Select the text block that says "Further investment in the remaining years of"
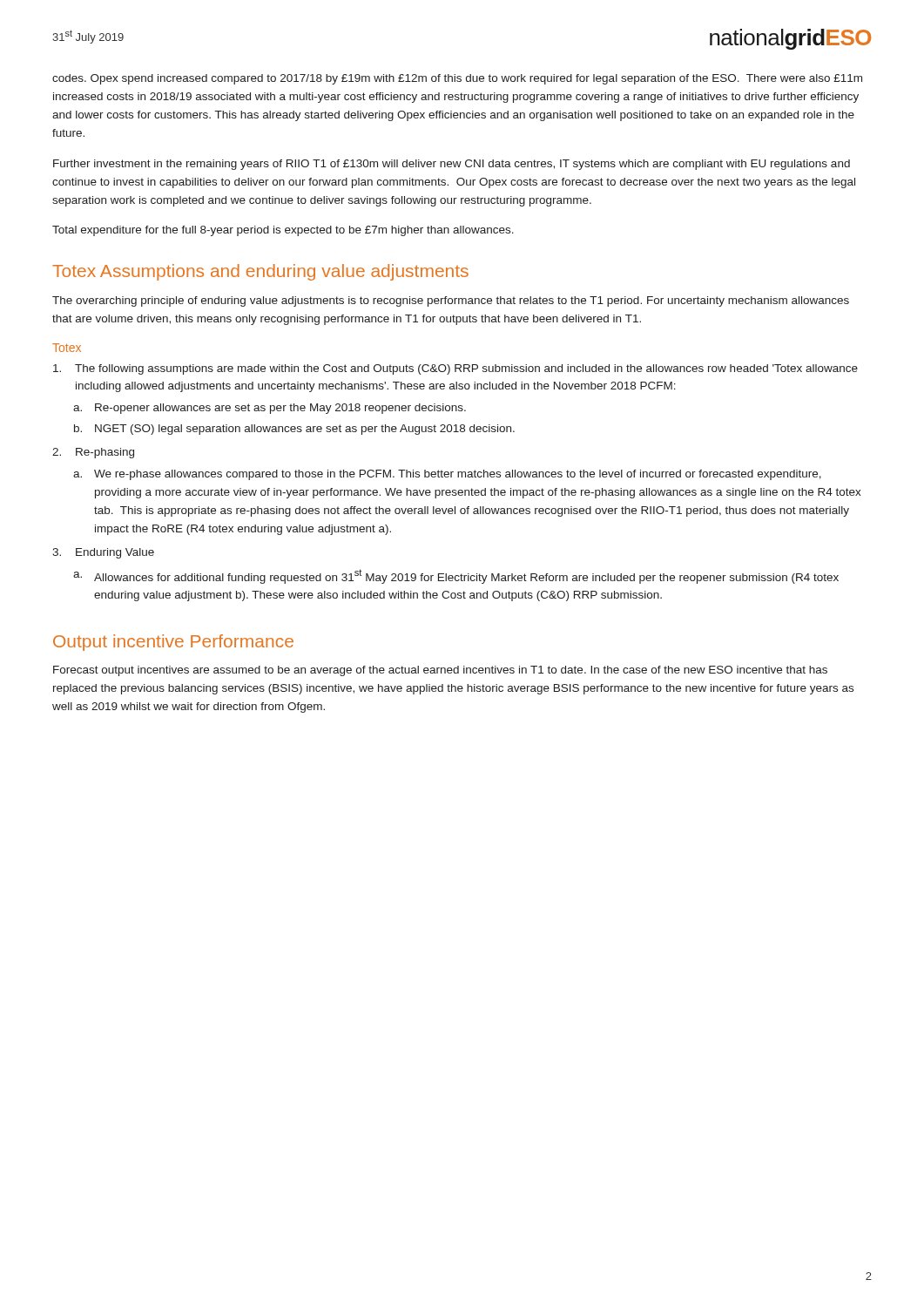This screenshot has height=1307, width=924. [x=454, y=181]
